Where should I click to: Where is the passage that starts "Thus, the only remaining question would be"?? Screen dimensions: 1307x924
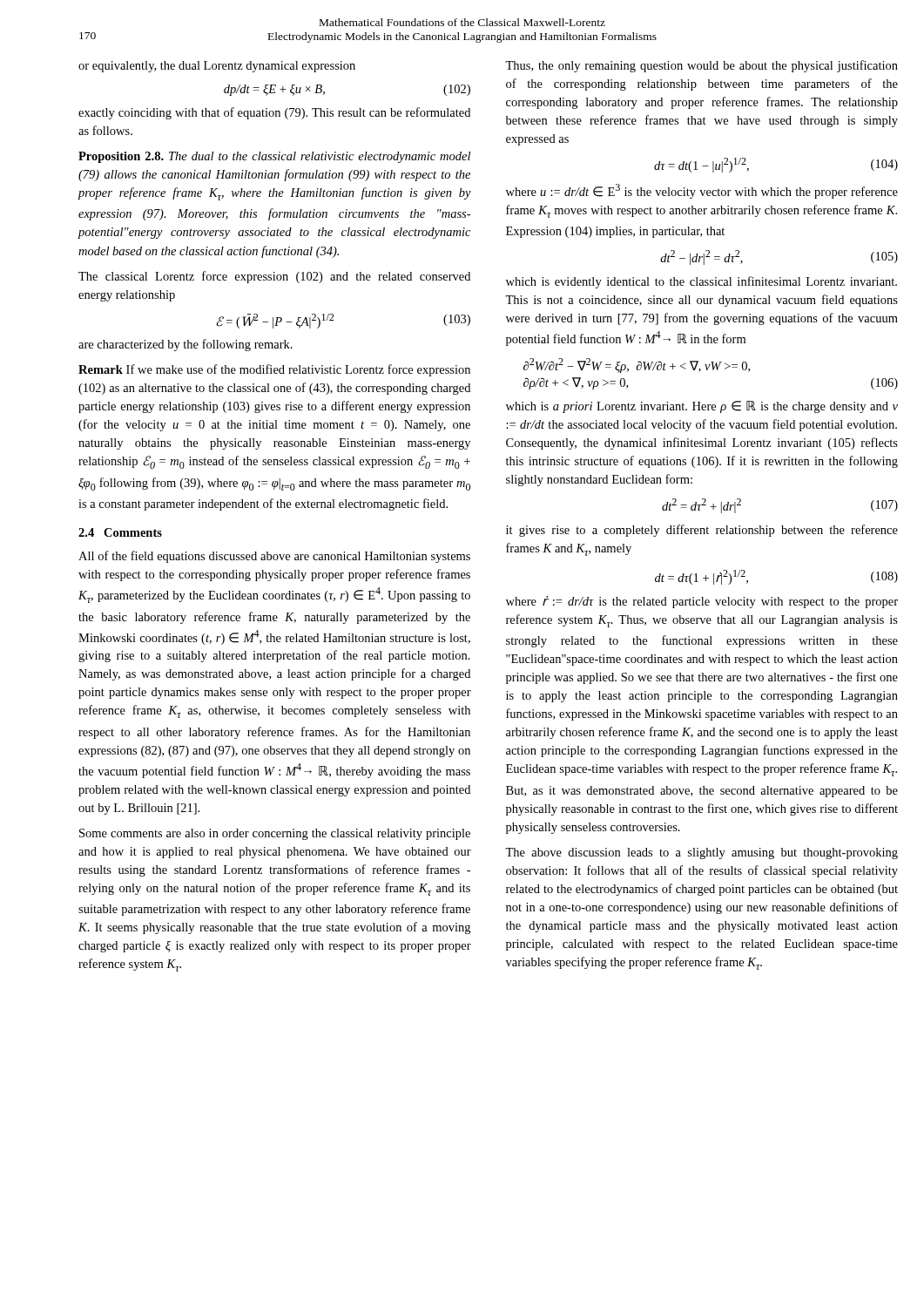[x=702, y=102]
